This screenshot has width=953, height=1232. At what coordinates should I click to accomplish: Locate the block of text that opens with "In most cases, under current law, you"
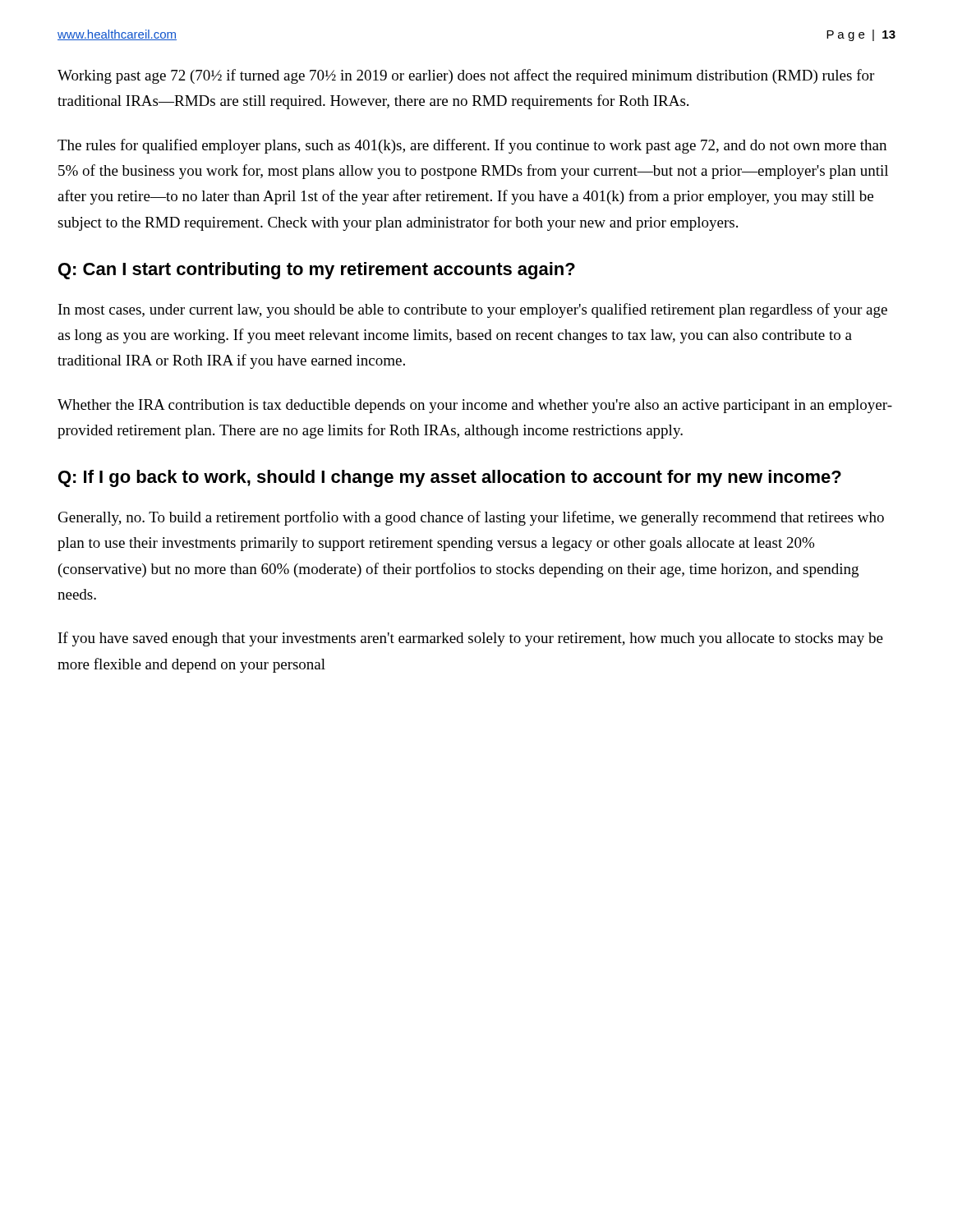473,335
